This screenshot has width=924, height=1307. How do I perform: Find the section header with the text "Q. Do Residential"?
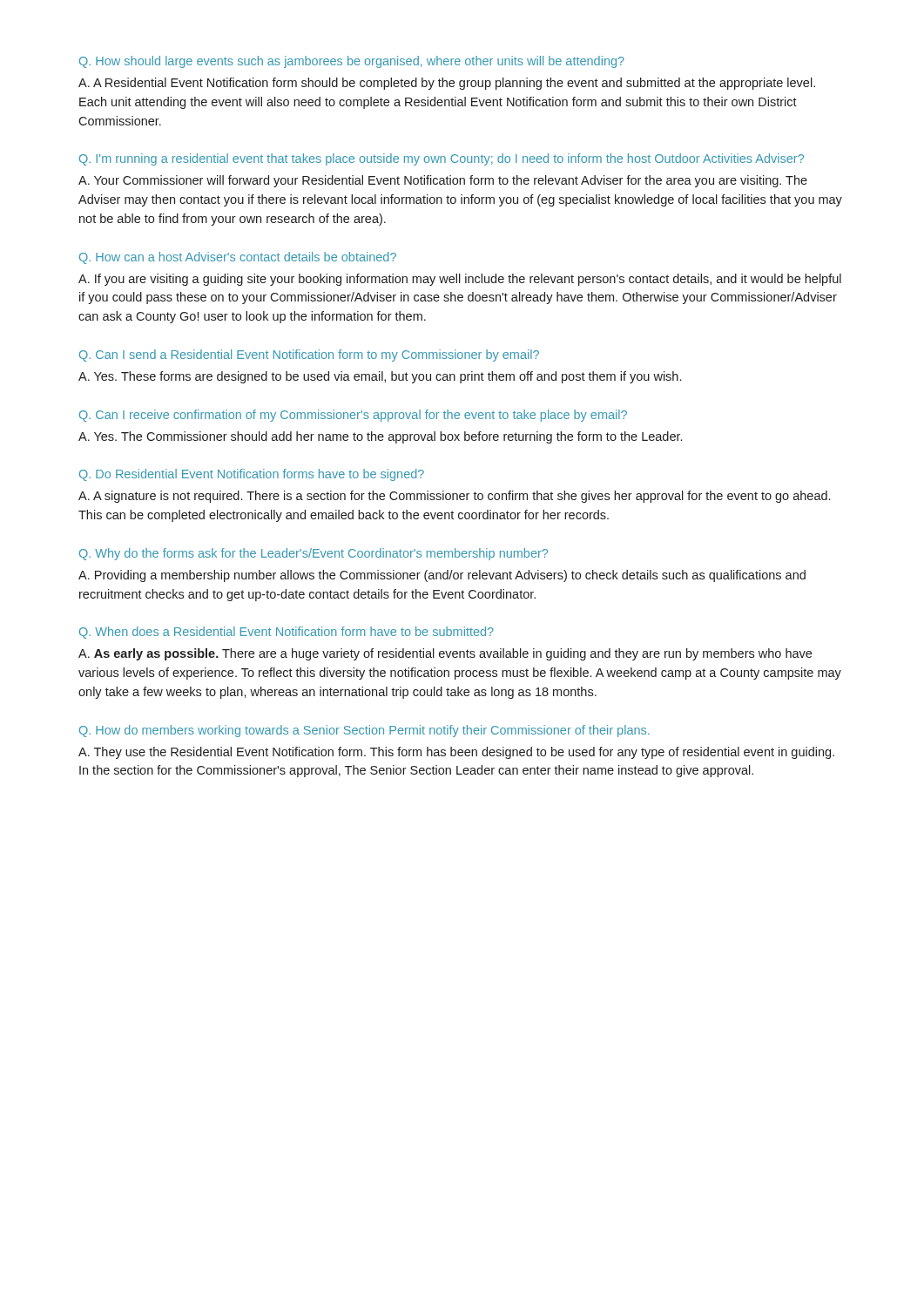[251, 474]
